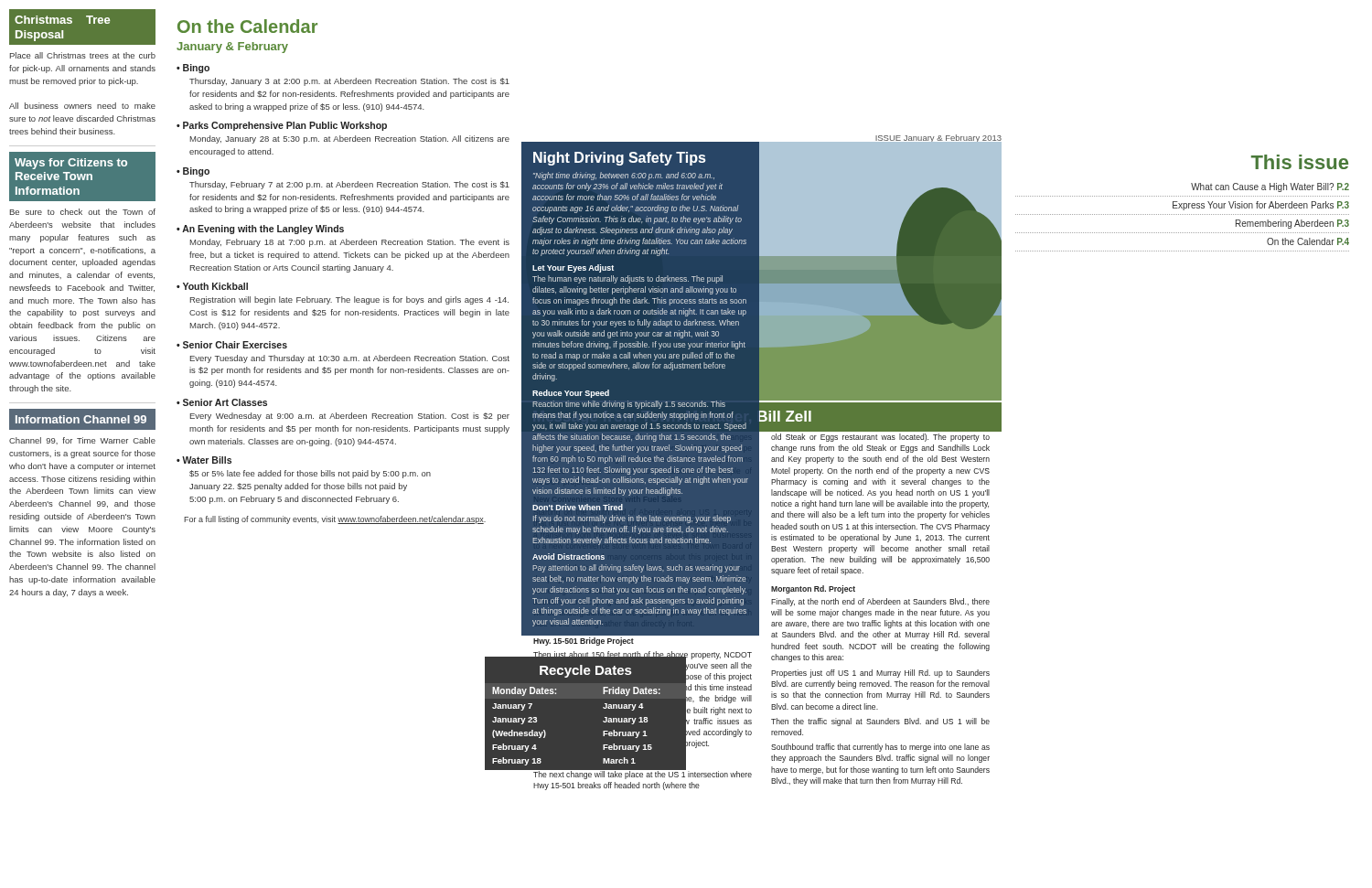Click where it says "On the Calendar P.4"
1372x888 pixels.
pyautogui.click(x=1308, y=242)
